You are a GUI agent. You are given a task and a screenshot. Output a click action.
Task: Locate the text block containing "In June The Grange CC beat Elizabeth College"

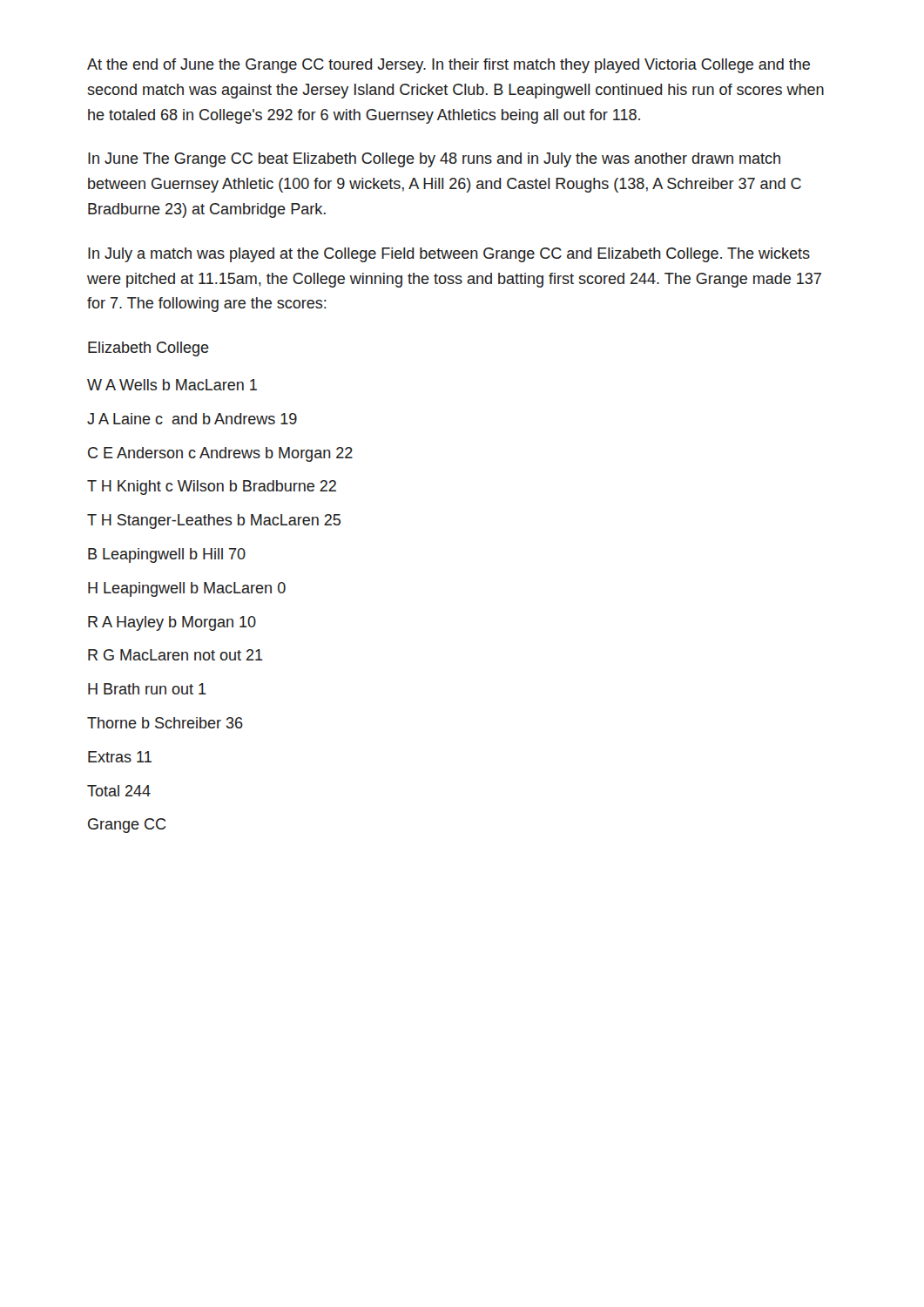coord(444,184)
